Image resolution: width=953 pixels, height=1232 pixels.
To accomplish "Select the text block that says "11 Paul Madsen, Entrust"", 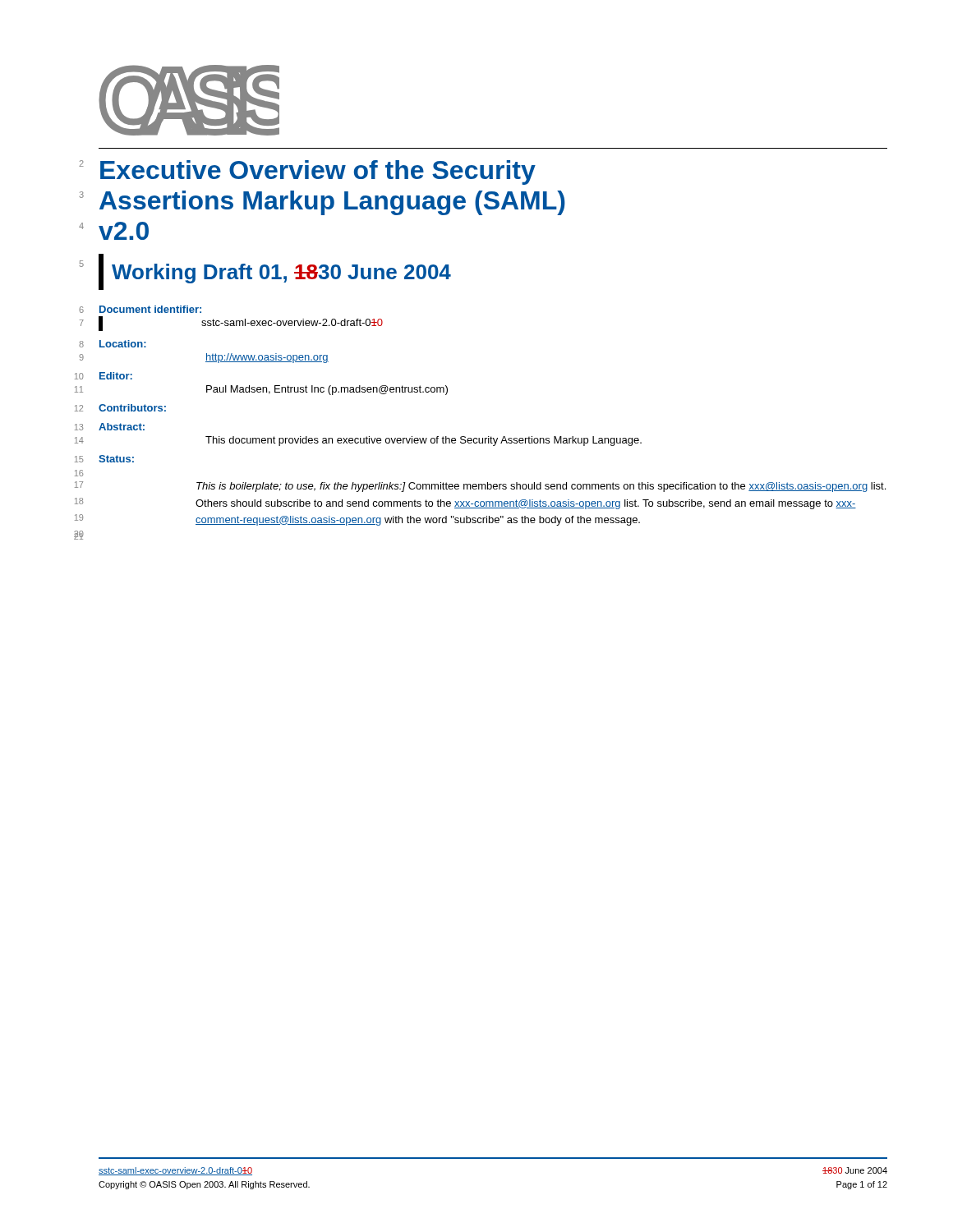I will 327,390.
